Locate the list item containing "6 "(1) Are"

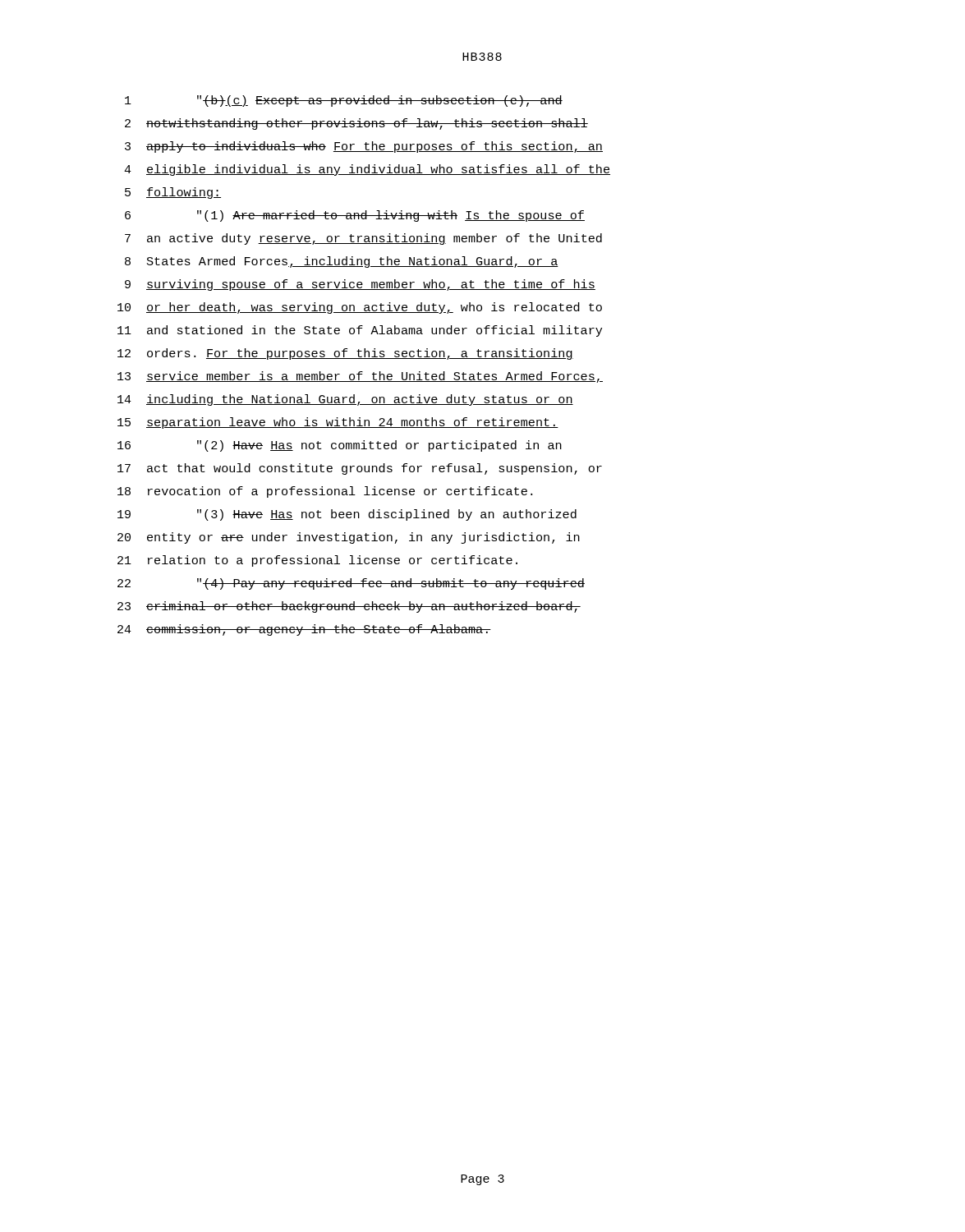[x=493, y=216]
